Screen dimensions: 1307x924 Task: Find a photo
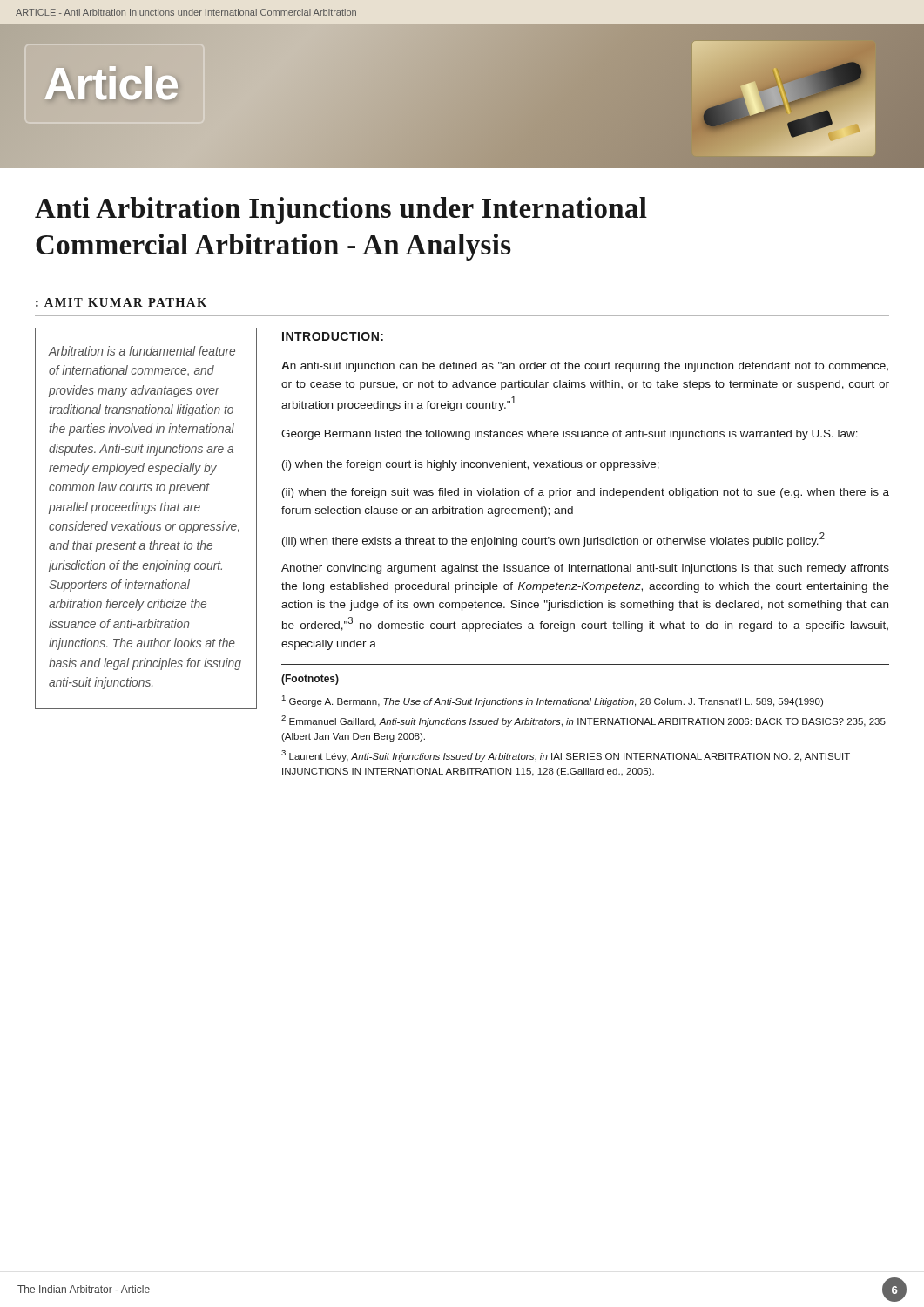[462, 96]
